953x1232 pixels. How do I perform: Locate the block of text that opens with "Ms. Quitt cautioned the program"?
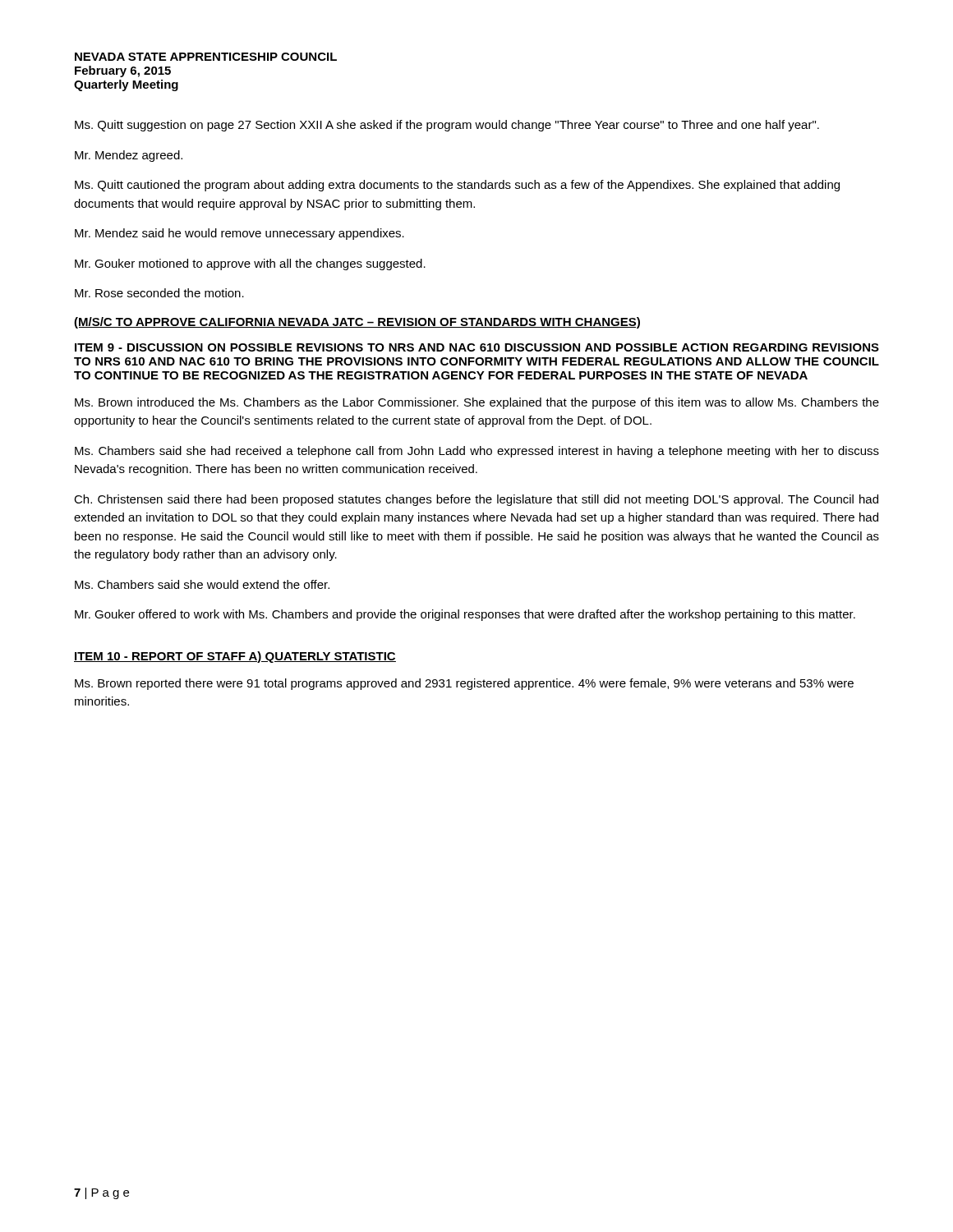pos(457,194)
